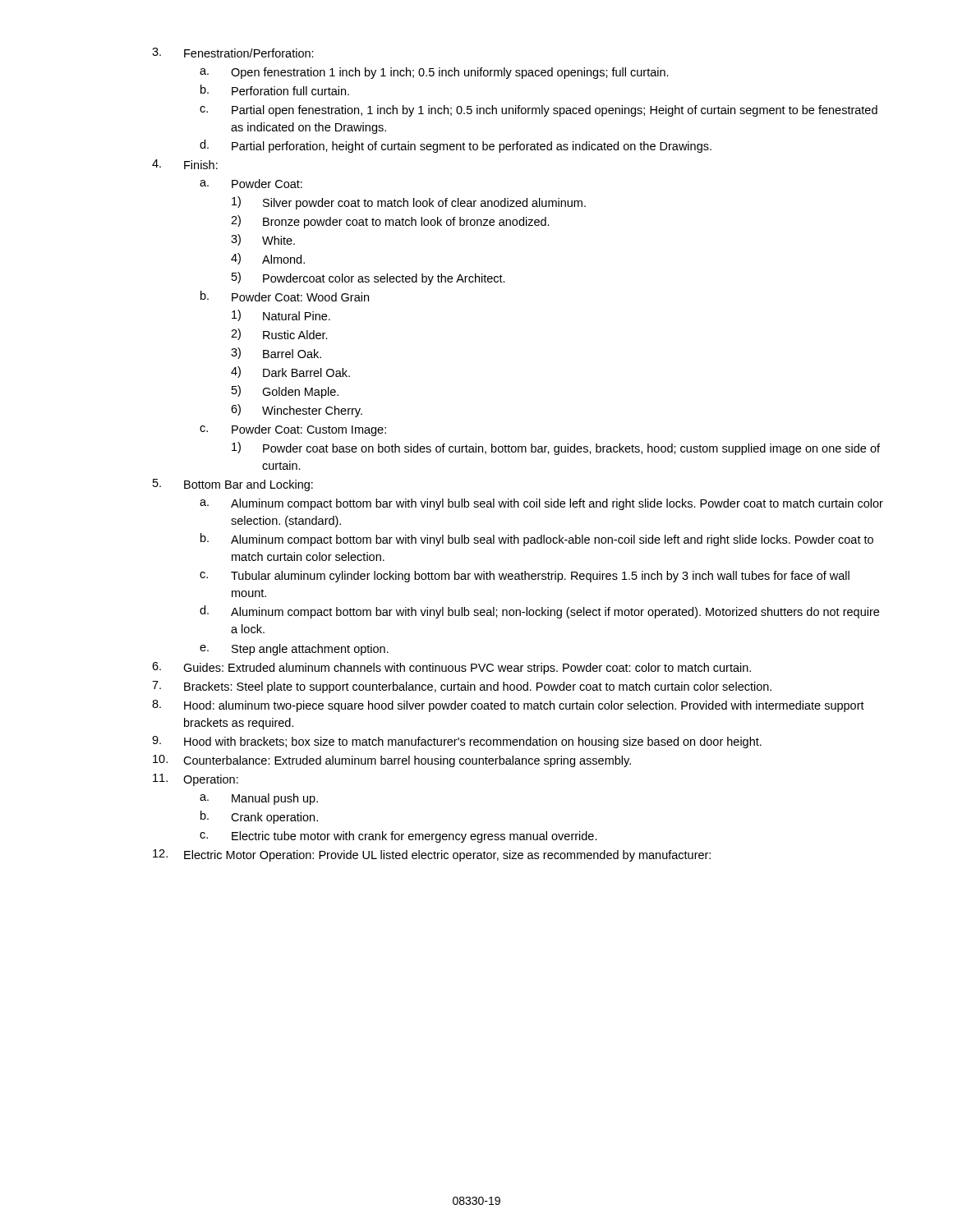Screen dimensions: 1232x953
Task: Point to "a. Manual push up."
Action: (259, 799)
